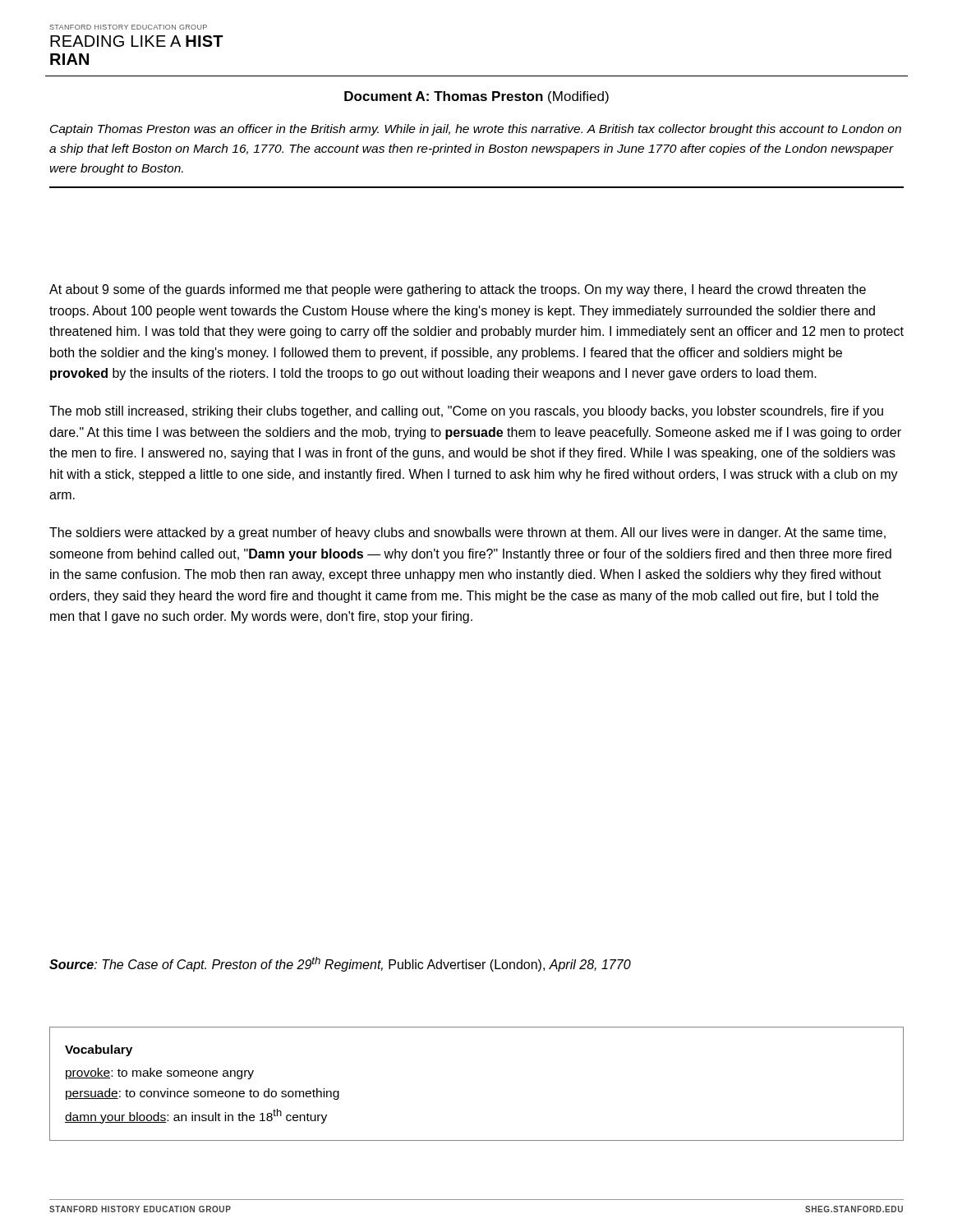The image size is (953, 1232).
Task: Locate the text block that says "The soldiers were attacked by a"
Action: coord(471,575)
